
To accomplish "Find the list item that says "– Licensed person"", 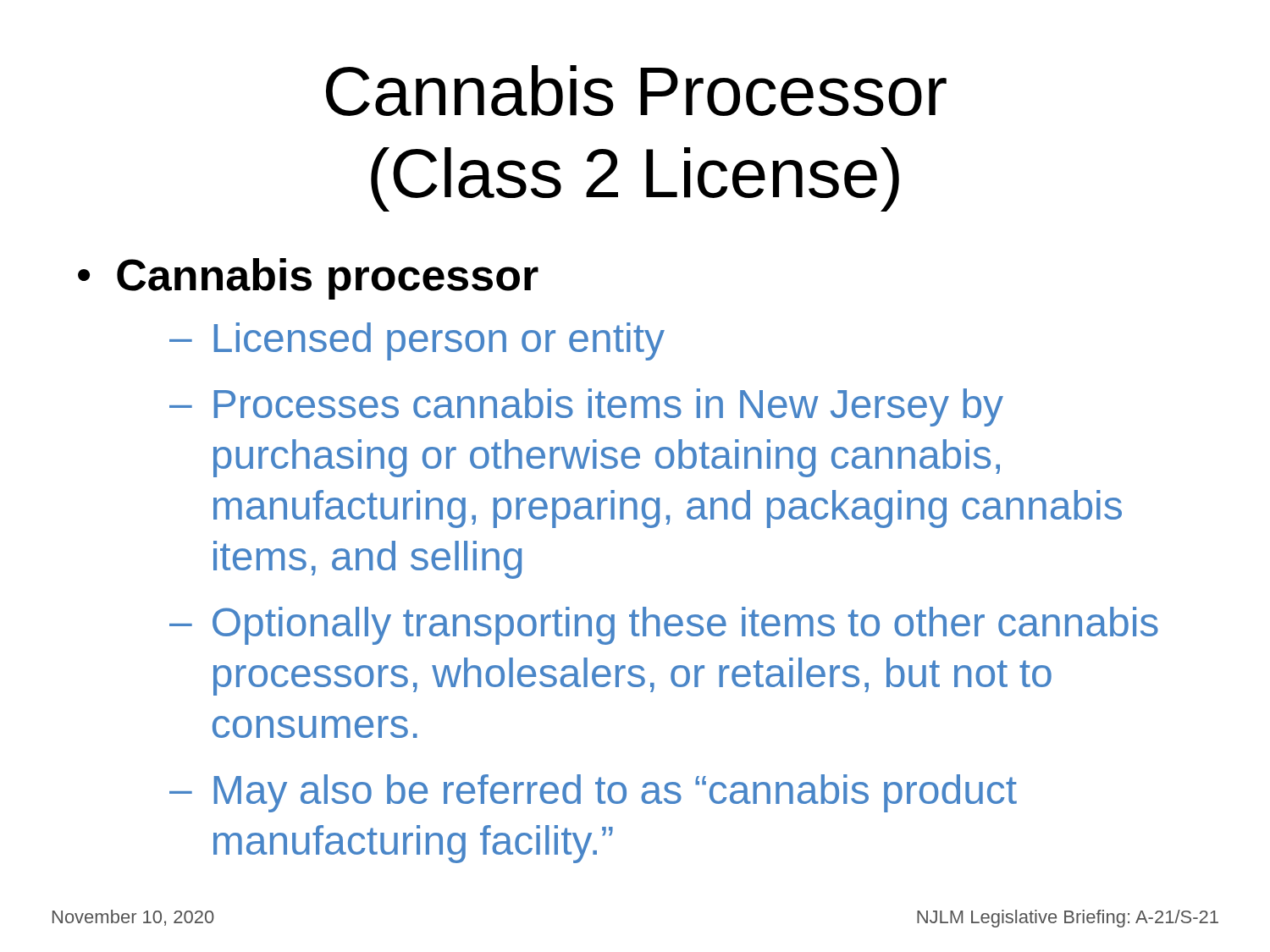I will (417, 338).
